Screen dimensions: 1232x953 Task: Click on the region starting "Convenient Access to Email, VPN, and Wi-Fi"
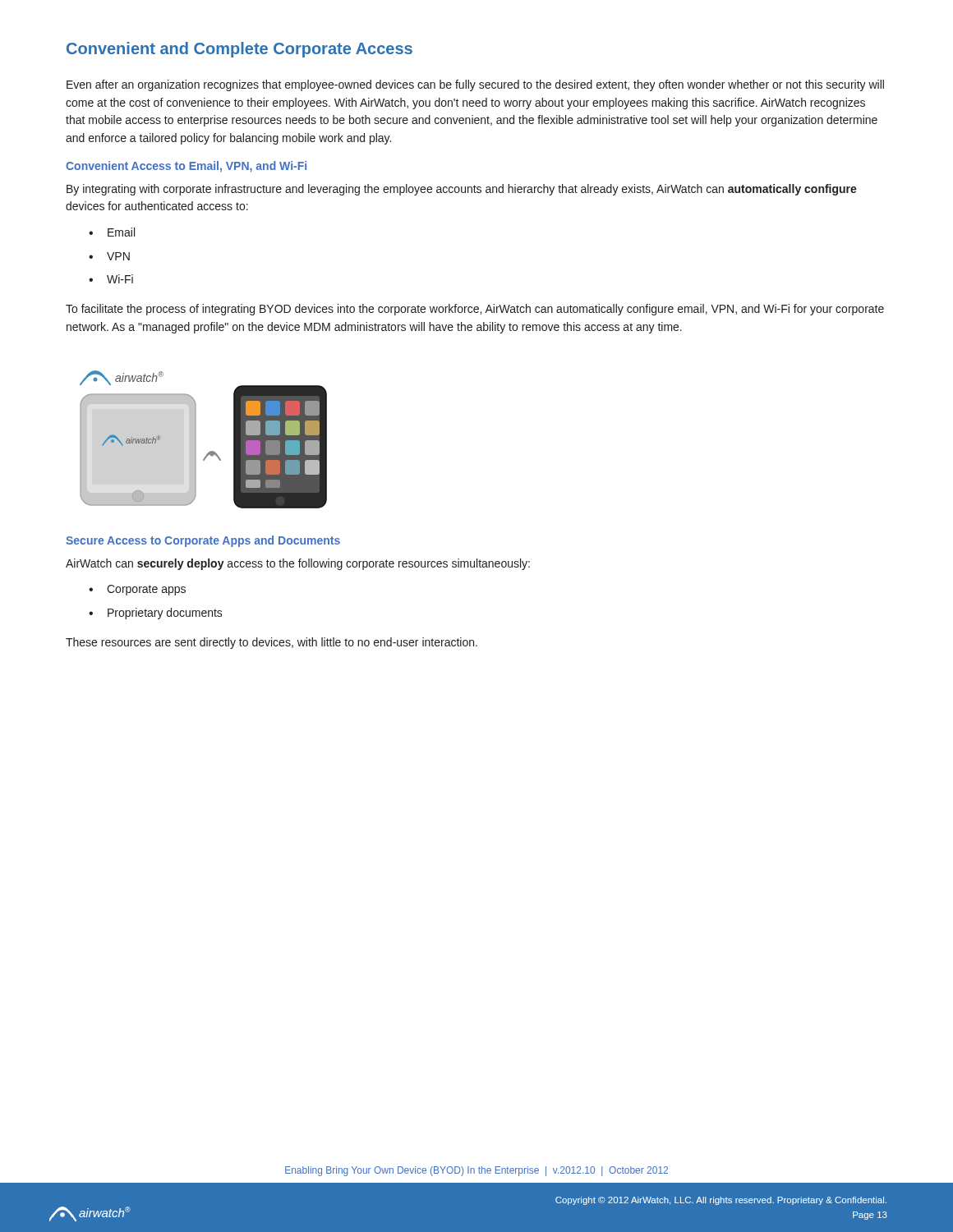[187, 166]
